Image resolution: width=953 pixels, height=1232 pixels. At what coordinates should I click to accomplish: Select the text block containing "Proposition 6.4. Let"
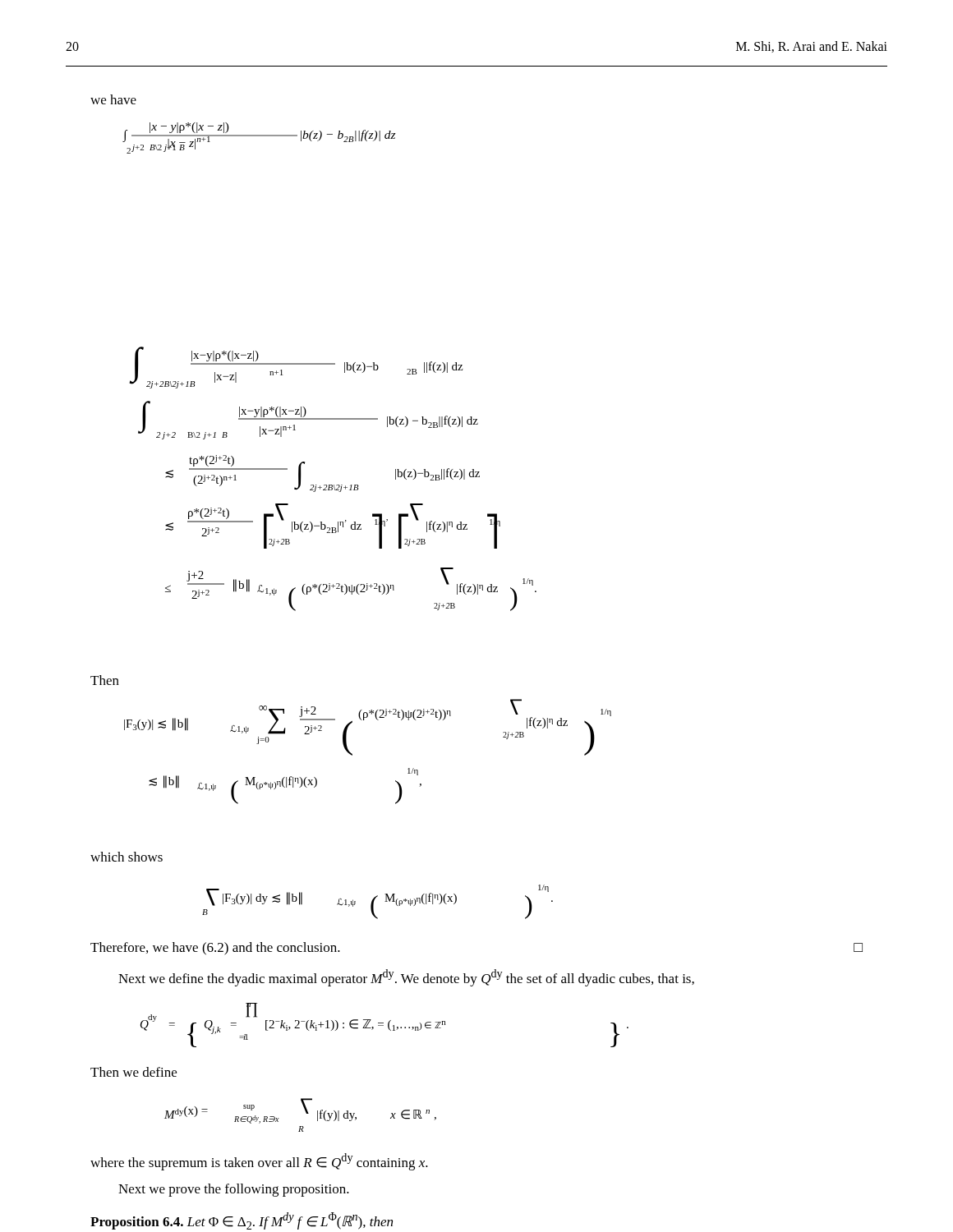(x=242, y=1221)
